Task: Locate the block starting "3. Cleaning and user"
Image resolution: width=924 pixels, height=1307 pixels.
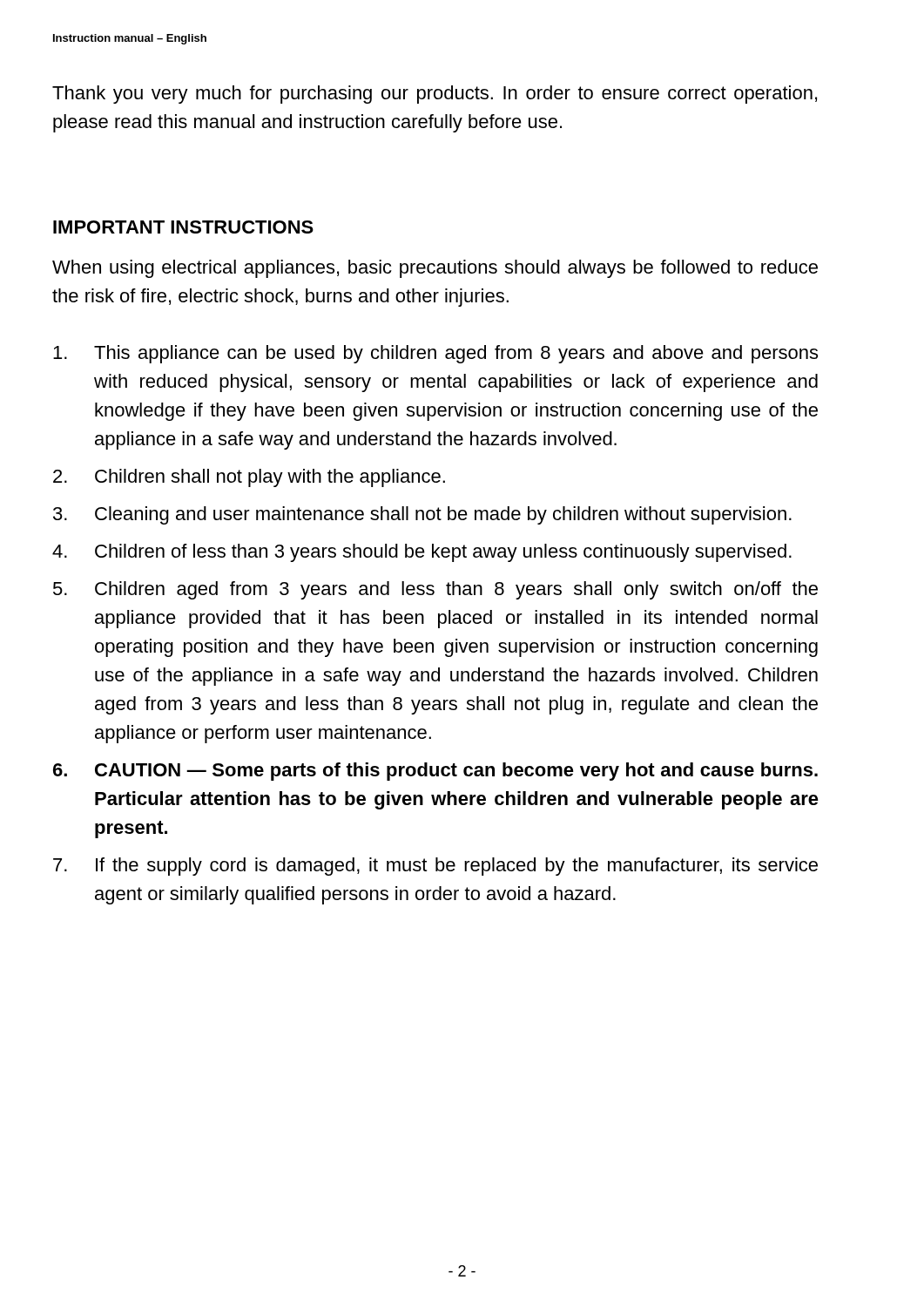Action: tap(435, 514)
